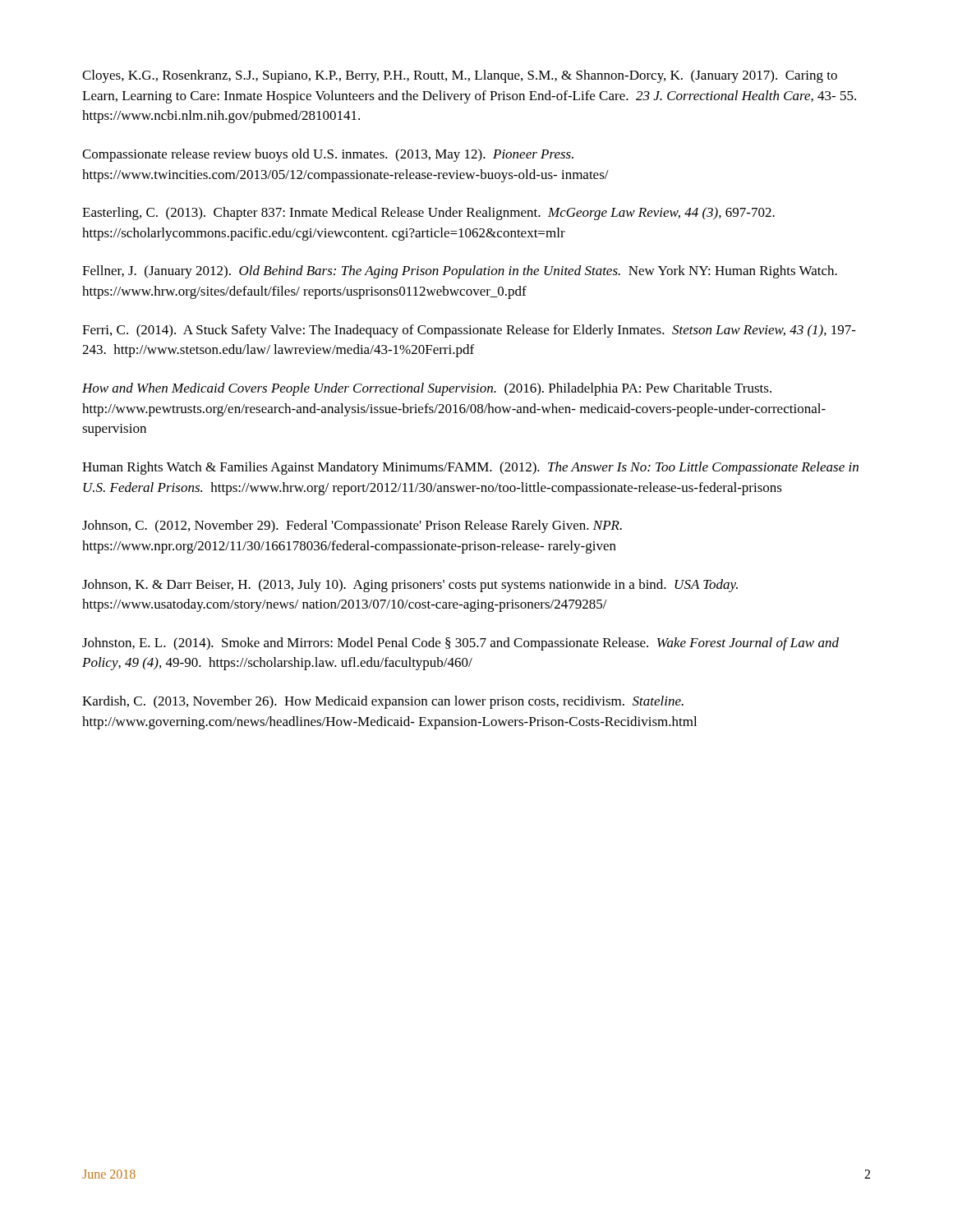The height and width of the screenshot is (1232, 953).
Task: Select the text block starting "Cloyes, K.G., Rosenkranz, S.J., Supiano, K.P., Berry,"
Action: click(x=471, y=95)
